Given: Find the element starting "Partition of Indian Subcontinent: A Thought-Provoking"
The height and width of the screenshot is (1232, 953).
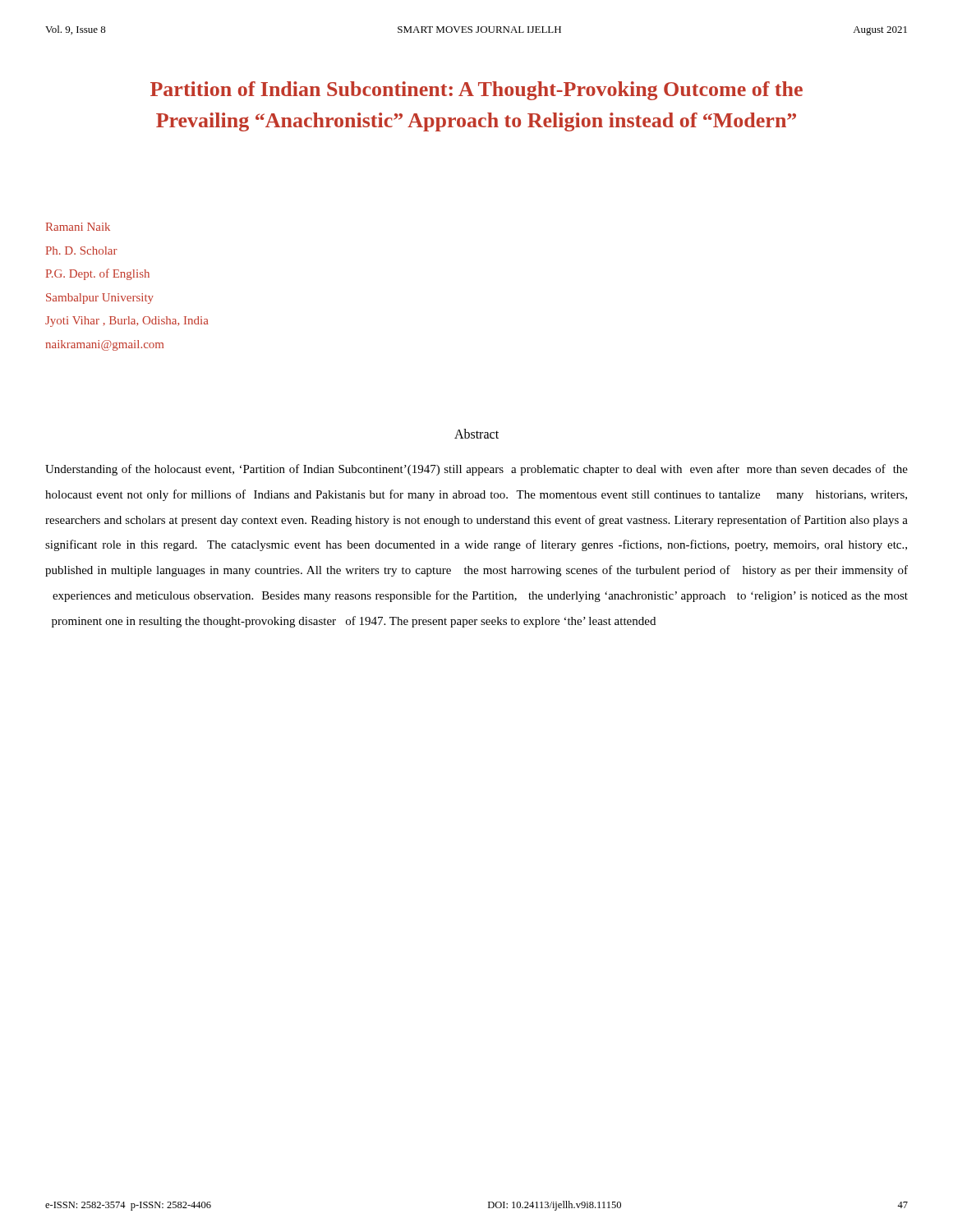Looking at the screenshot, I should tap(476, 105).
